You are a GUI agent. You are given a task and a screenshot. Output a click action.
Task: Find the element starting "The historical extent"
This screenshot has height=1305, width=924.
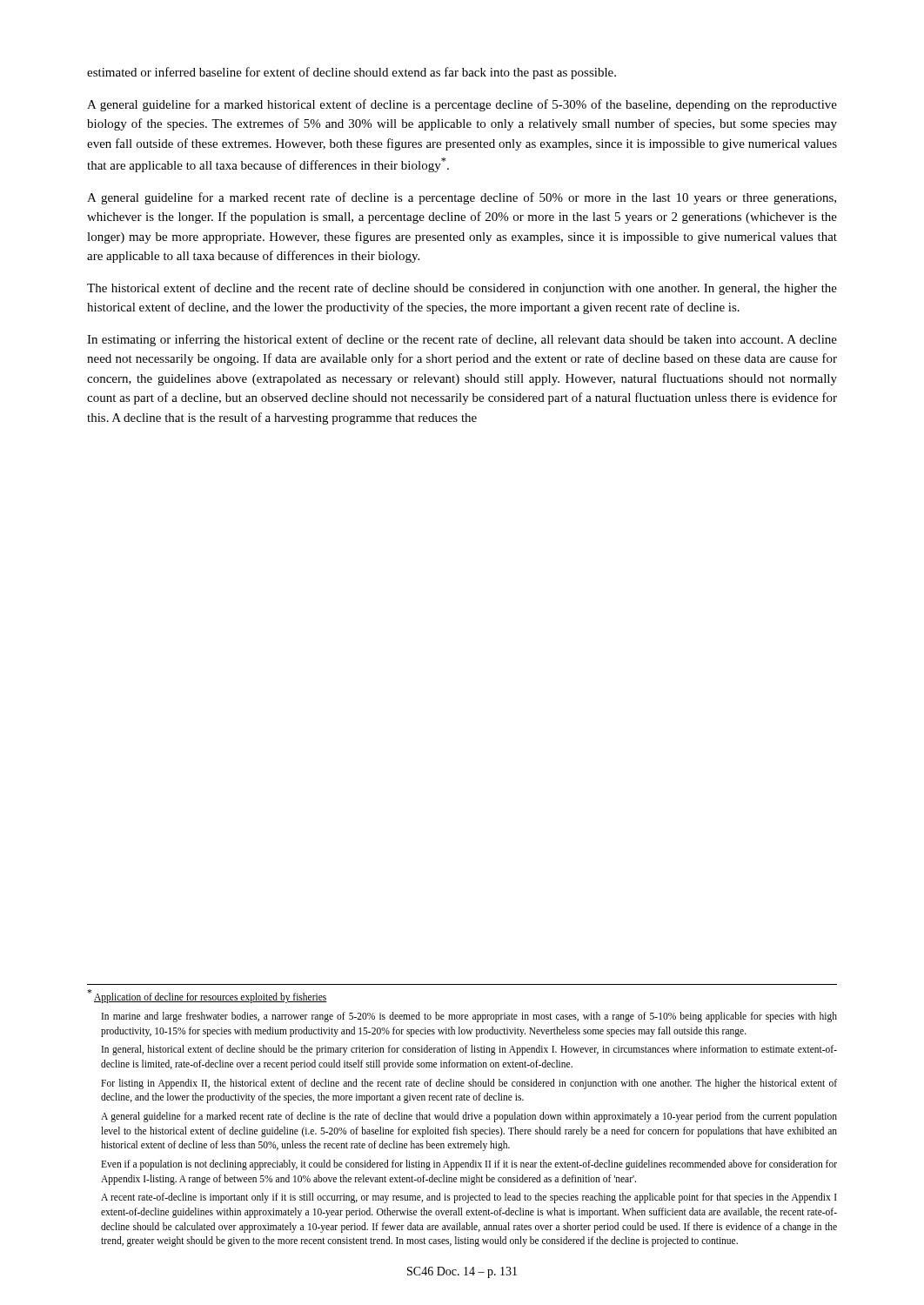[462, 298]
